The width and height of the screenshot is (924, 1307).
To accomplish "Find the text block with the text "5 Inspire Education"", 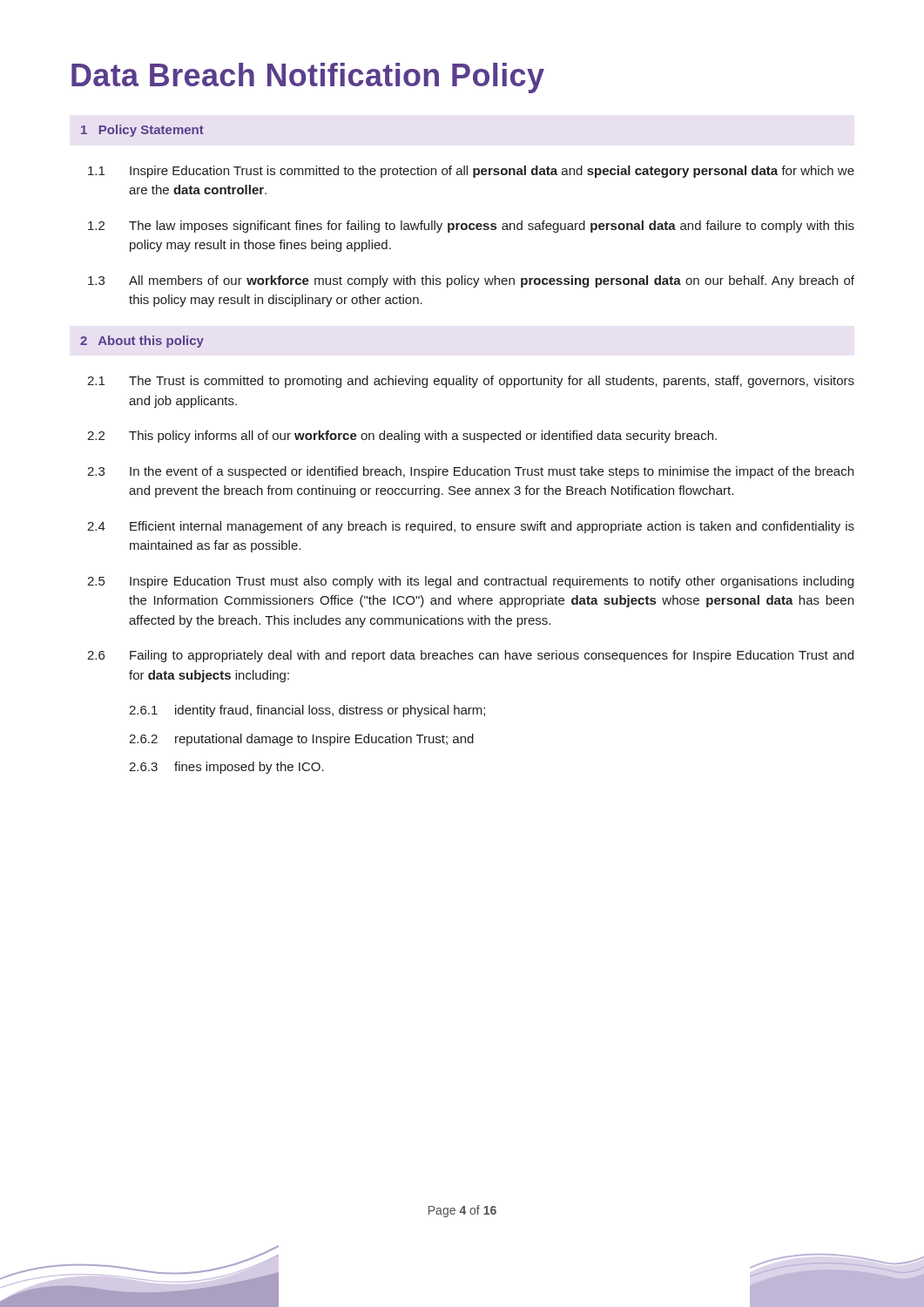I will pos(462,601).
